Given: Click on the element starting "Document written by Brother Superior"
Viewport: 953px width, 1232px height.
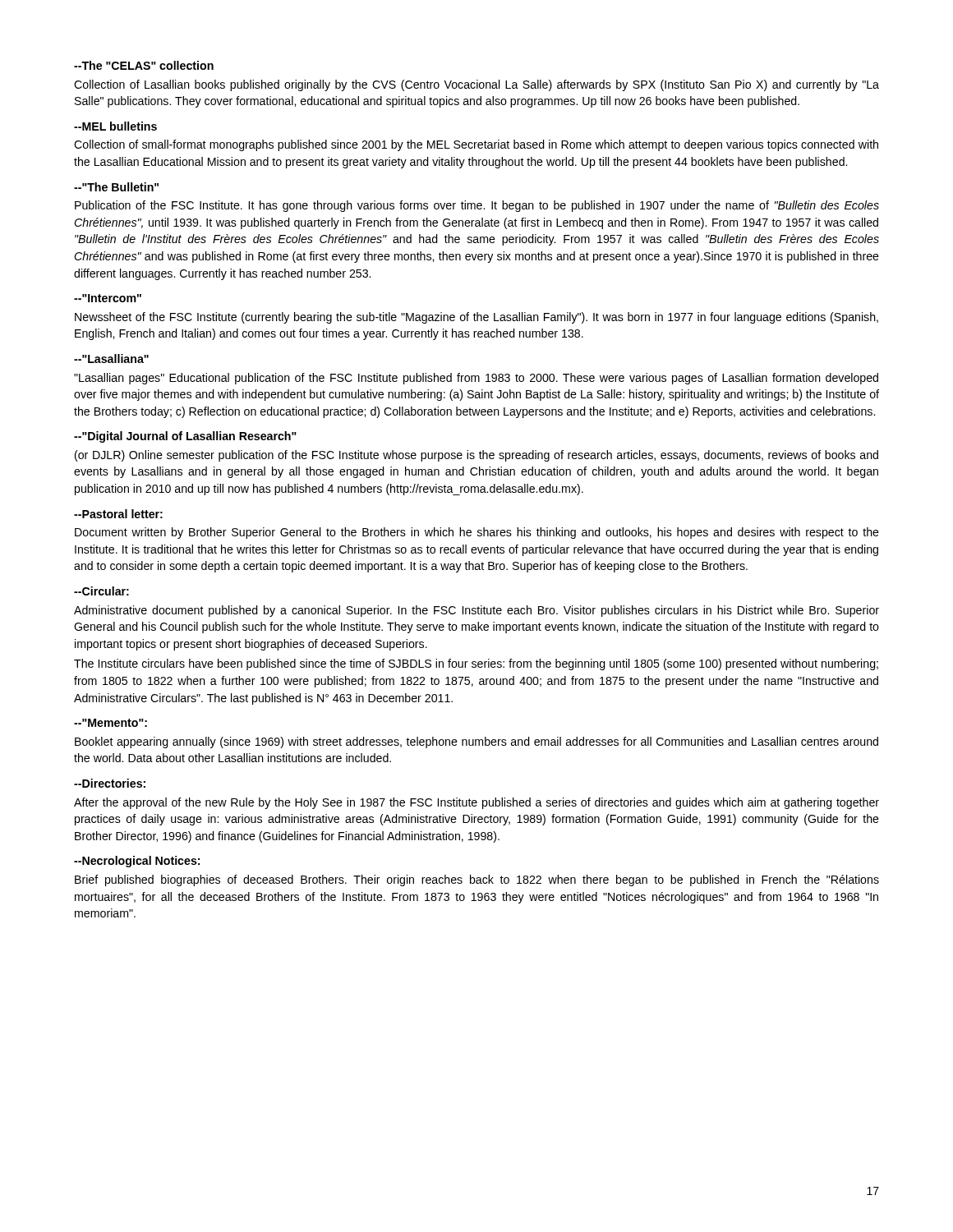Looking at the screenshot, I should (x=476, y=549).
